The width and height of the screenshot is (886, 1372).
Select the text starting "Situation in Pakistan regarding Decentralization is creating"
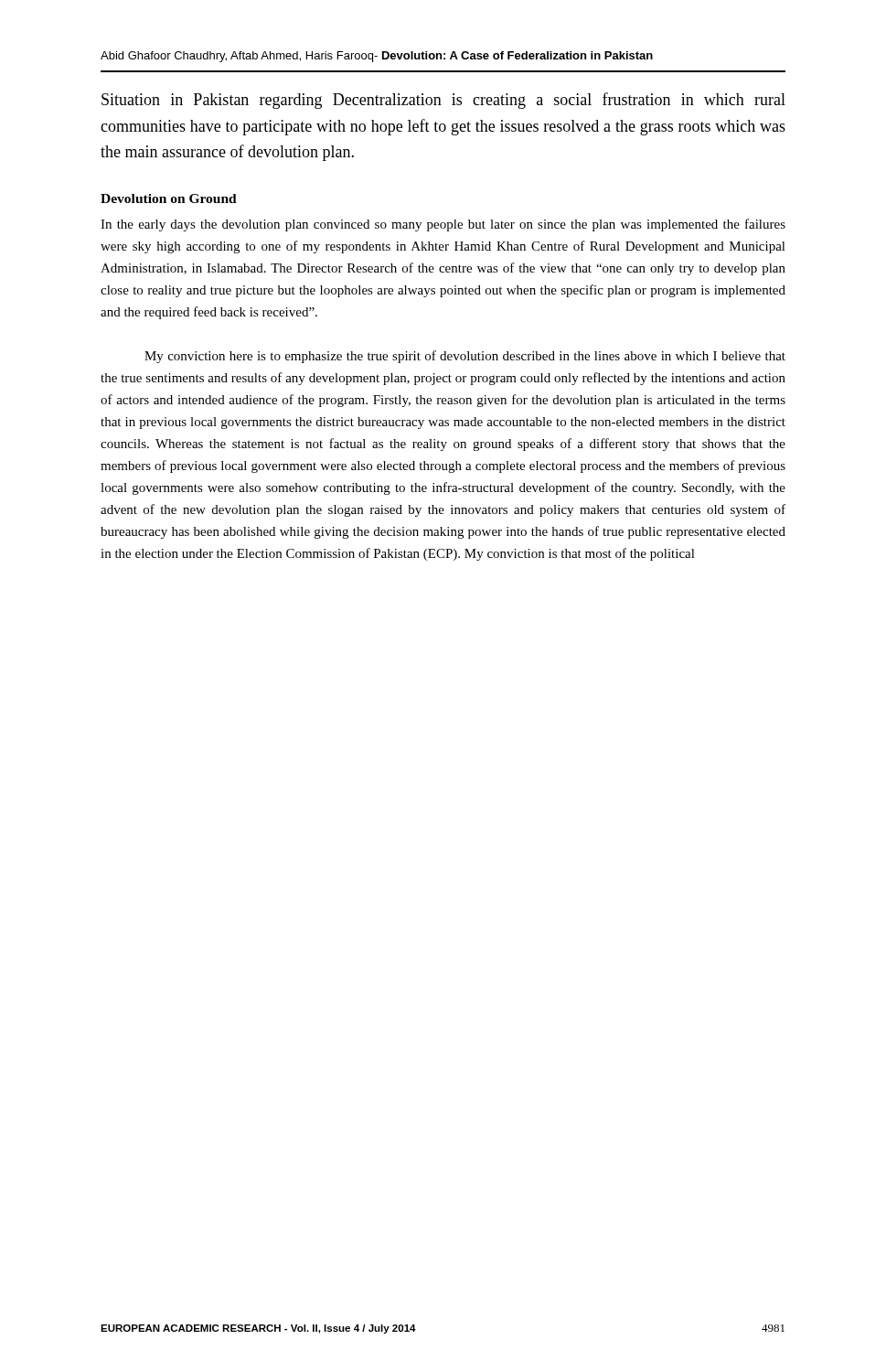coord(443,126)
